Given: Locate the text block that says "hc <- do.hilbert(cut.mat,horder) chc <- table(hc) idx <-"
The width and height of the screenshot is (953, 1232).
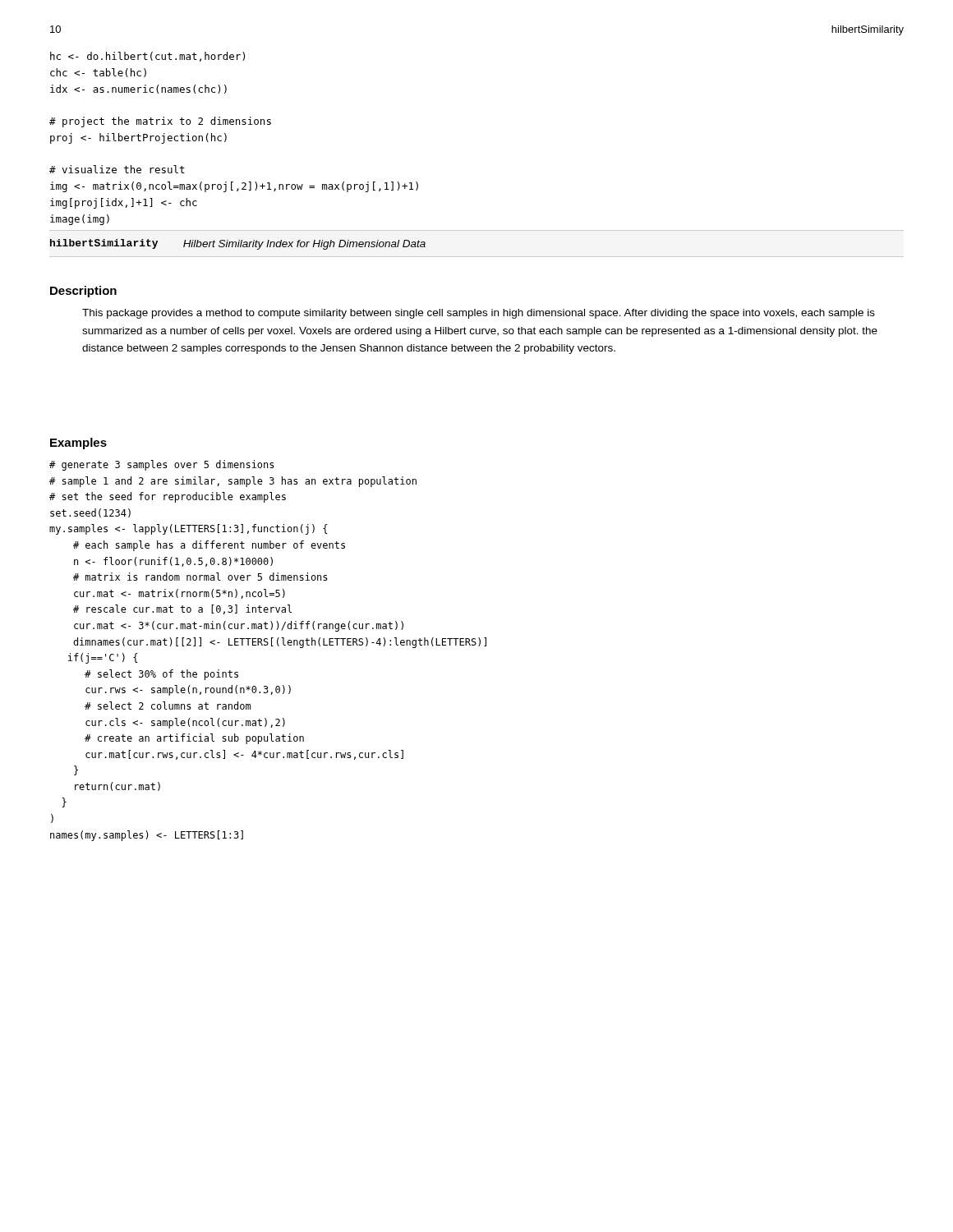Looking at the screenshot, I should pyautogui.click(x=235, y=137).
